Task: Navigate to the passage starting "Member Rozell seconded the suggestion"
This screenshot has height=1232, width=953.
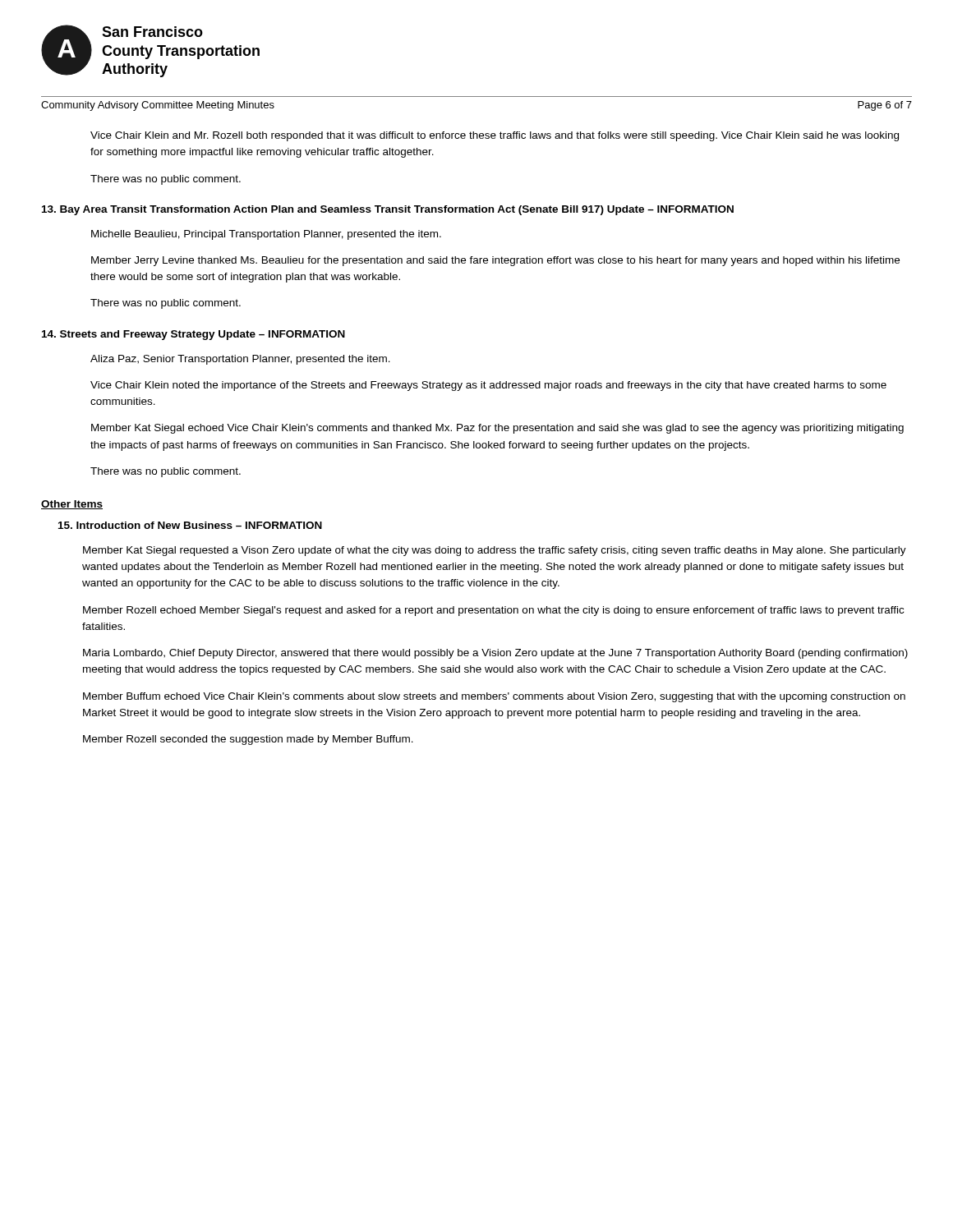Action: point(248,739)
